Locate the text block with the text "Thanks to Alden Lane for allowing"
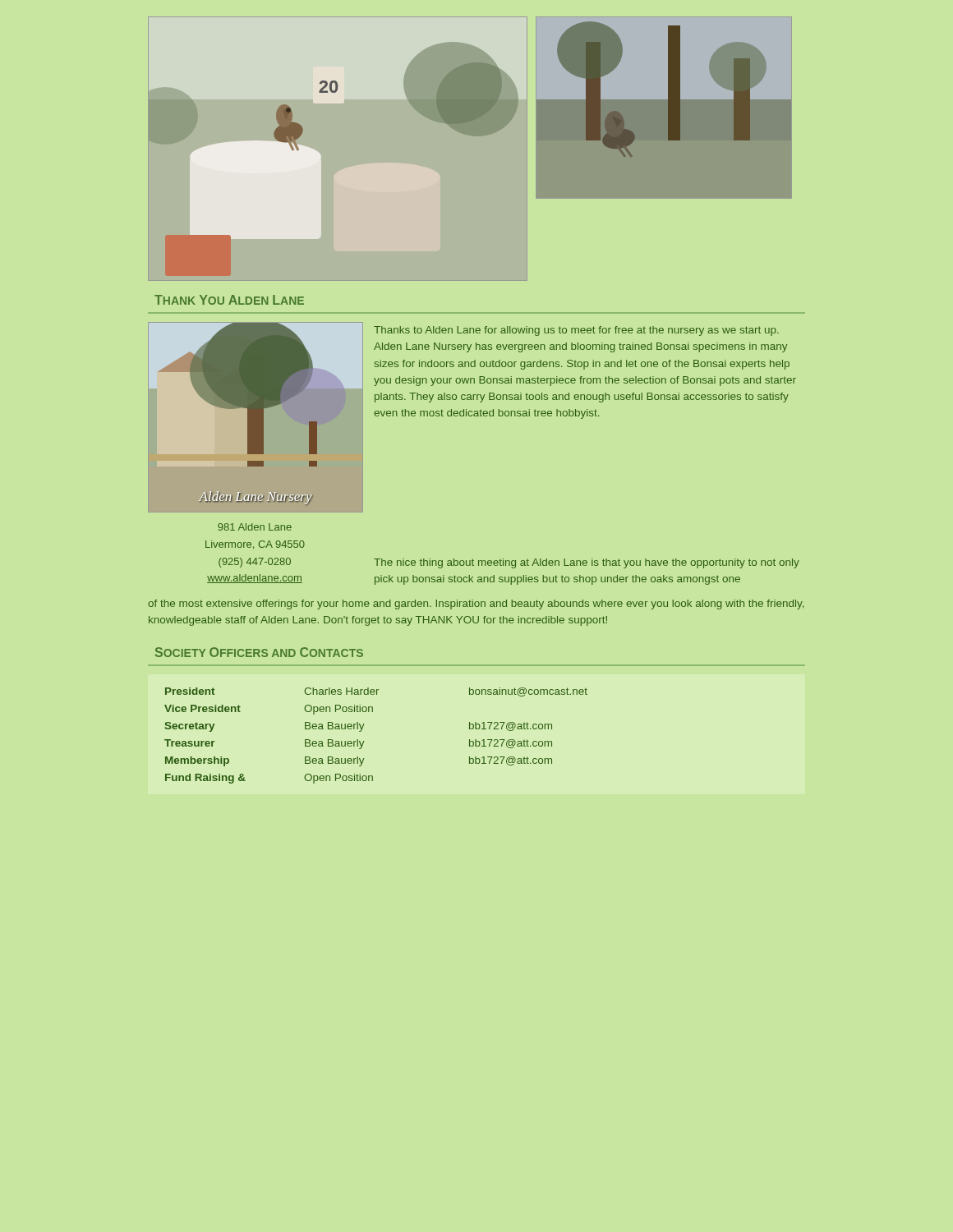Screen dimensions: 1232x953 [585, 371]
